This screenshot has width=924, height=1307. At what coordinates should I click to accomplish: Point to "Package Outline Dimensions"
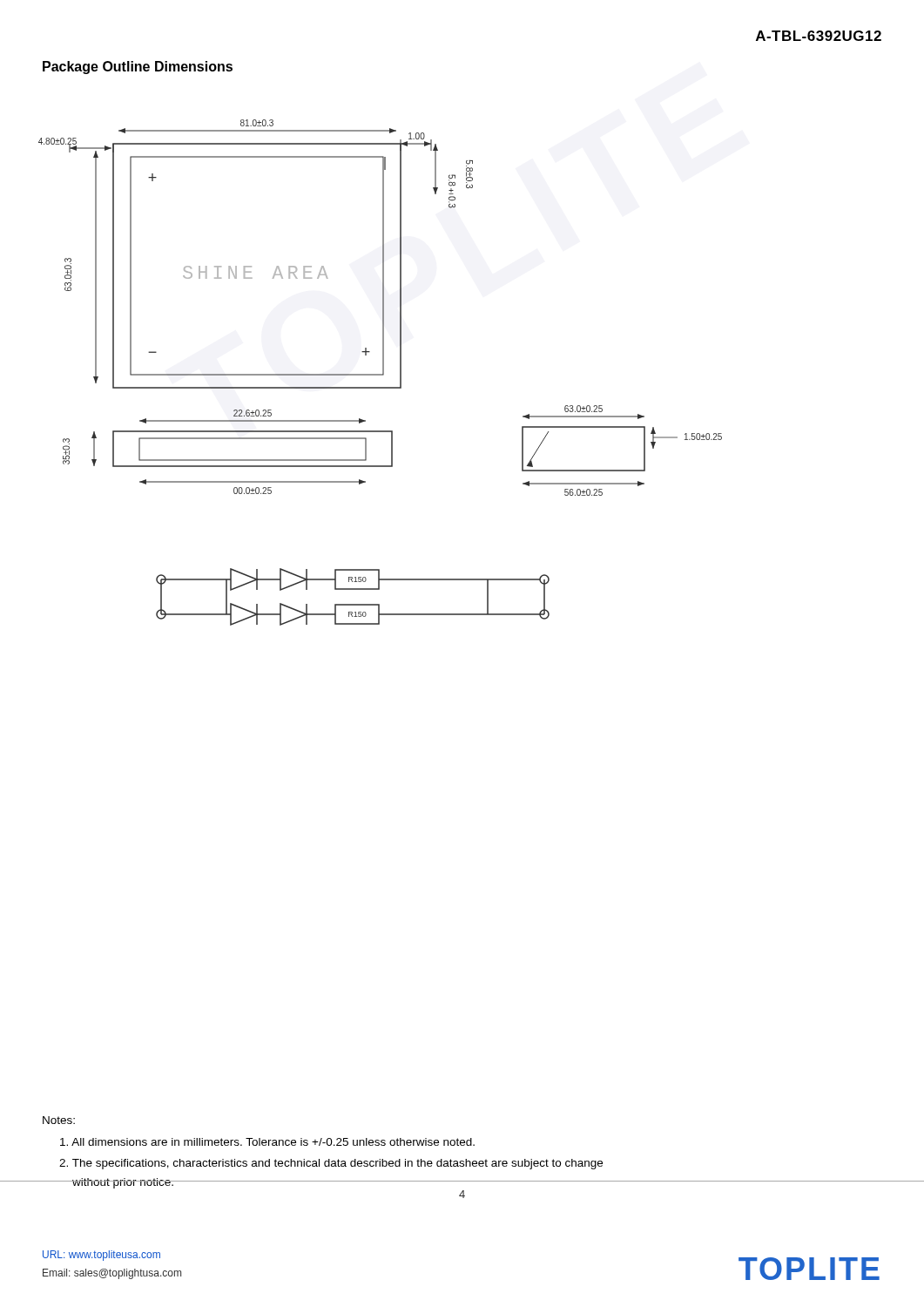137,67
